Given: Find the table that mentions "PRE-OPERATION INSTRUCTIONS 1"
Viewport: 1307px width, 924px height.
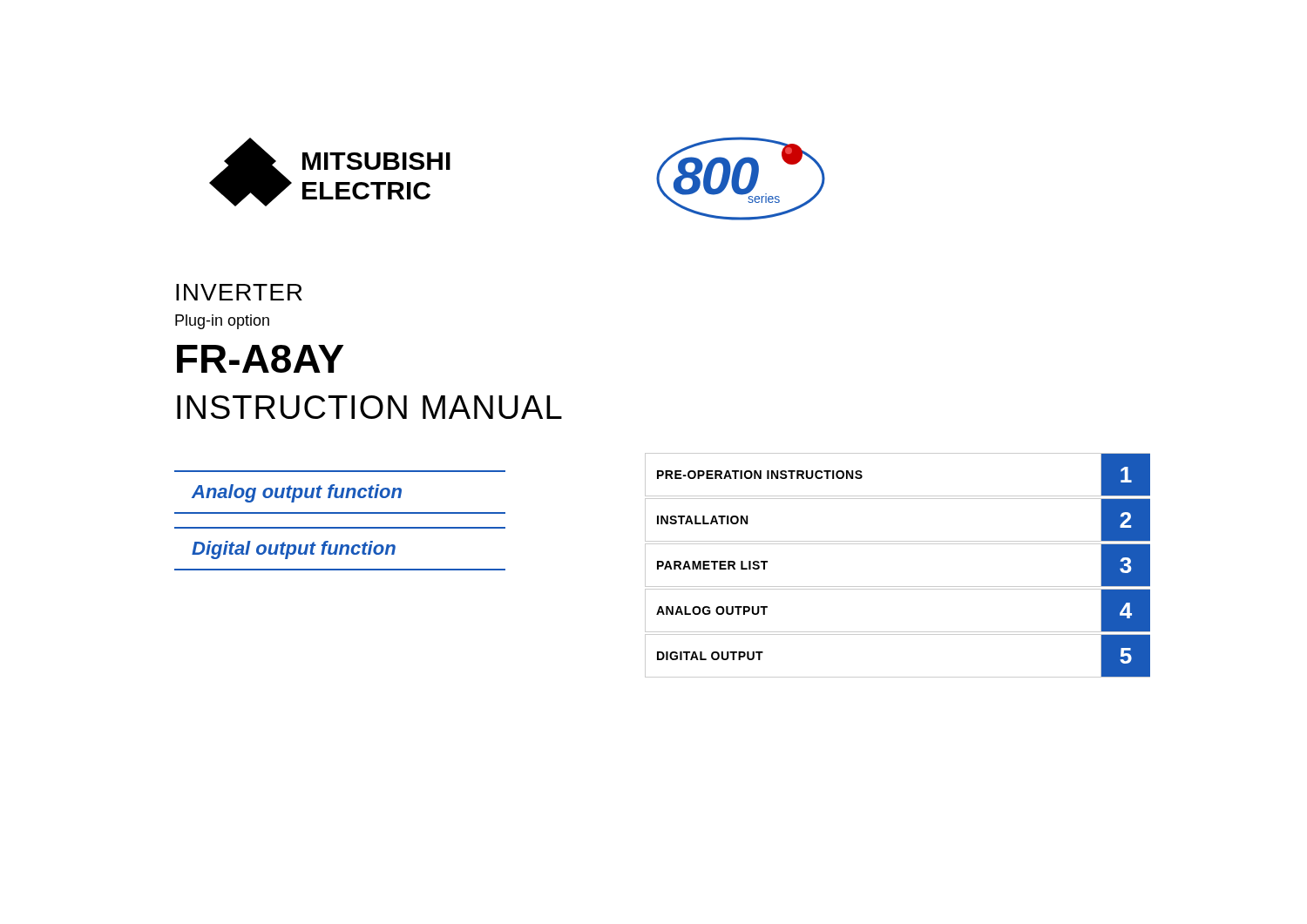Looking at the screenshot, I should tap(897, 566).
